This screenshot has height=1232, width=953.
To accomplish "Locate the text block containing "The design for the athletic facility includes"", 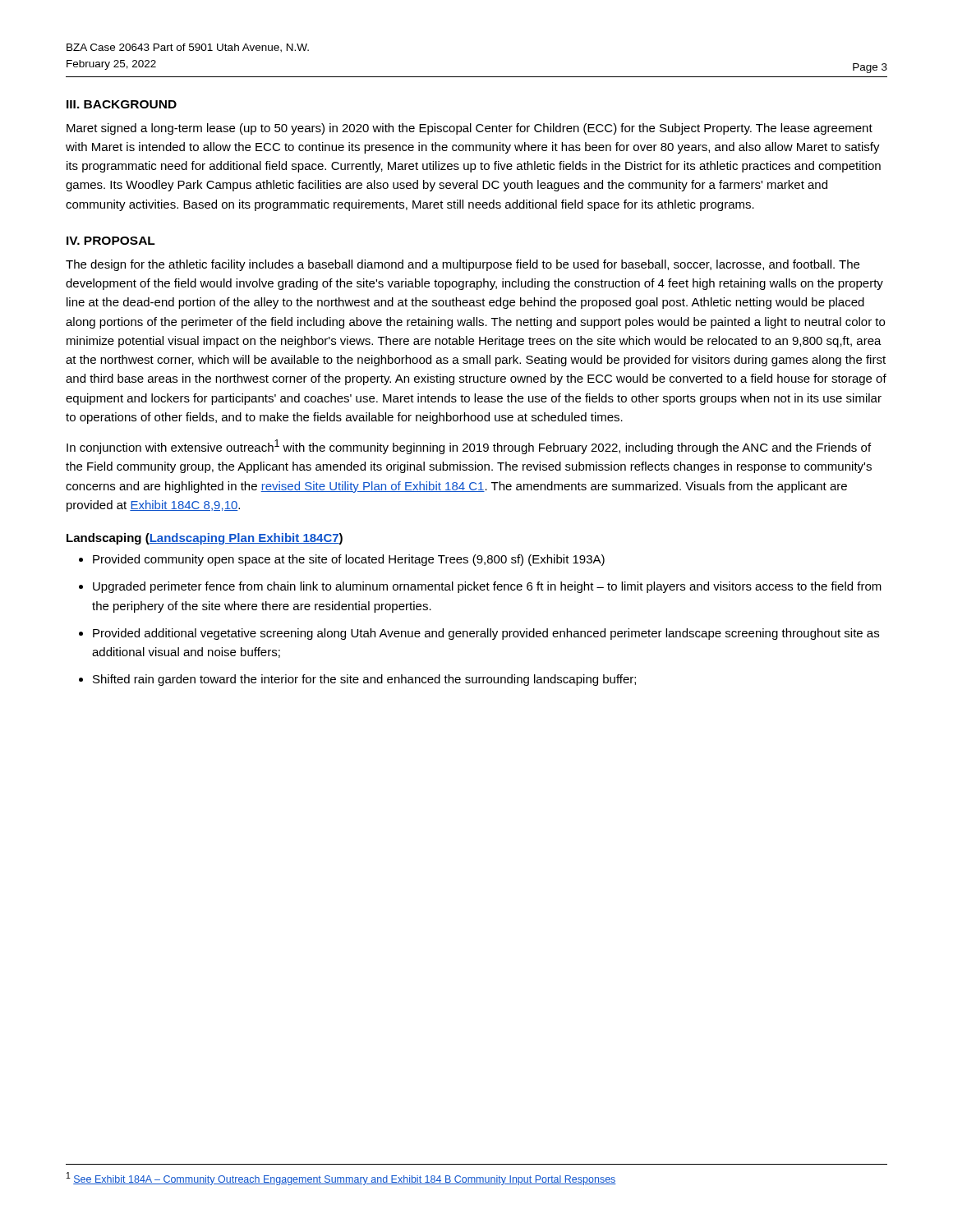I will click(476, 340).
